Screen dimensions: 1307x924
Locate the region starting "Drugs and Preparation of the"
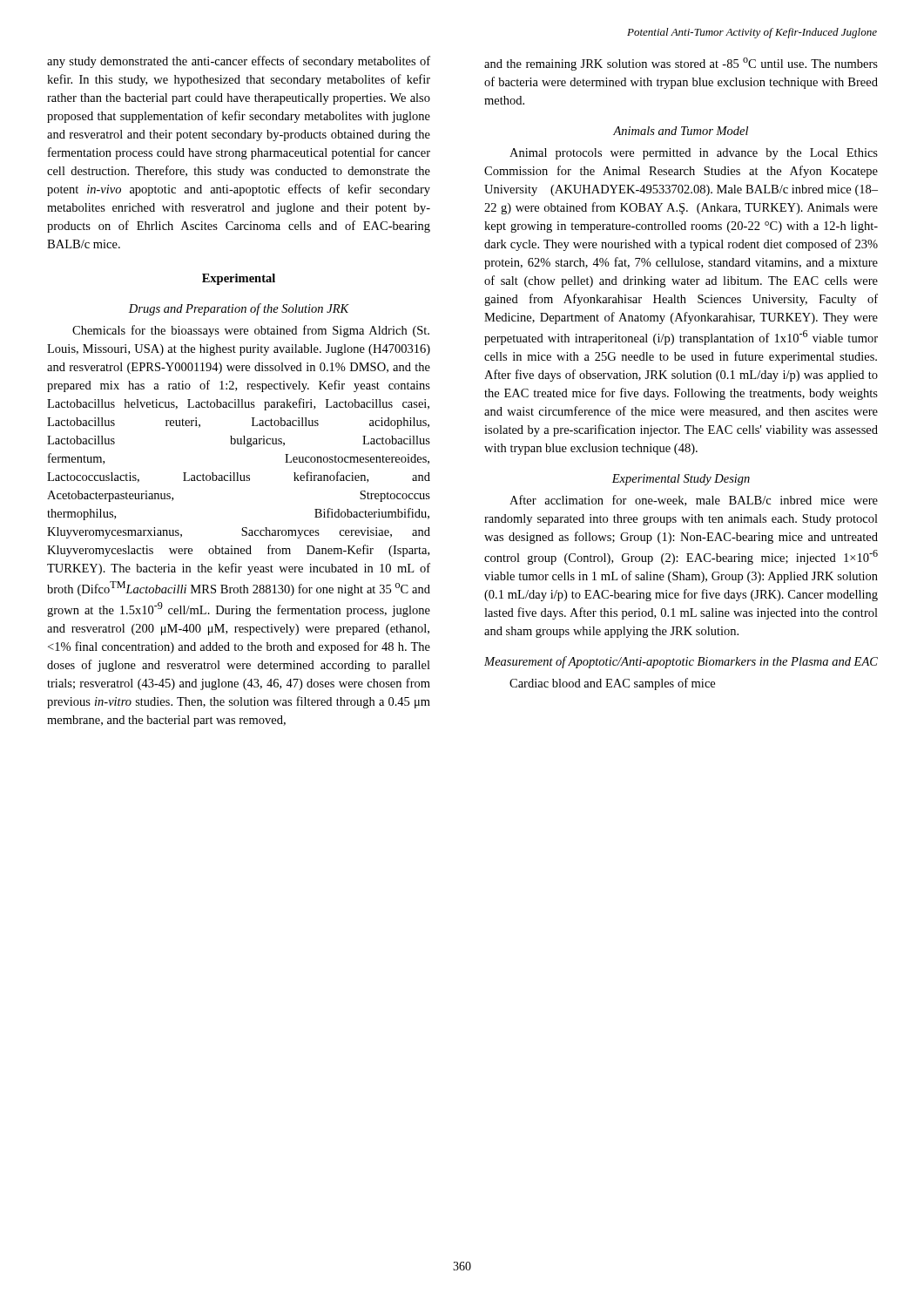[239, 309]
